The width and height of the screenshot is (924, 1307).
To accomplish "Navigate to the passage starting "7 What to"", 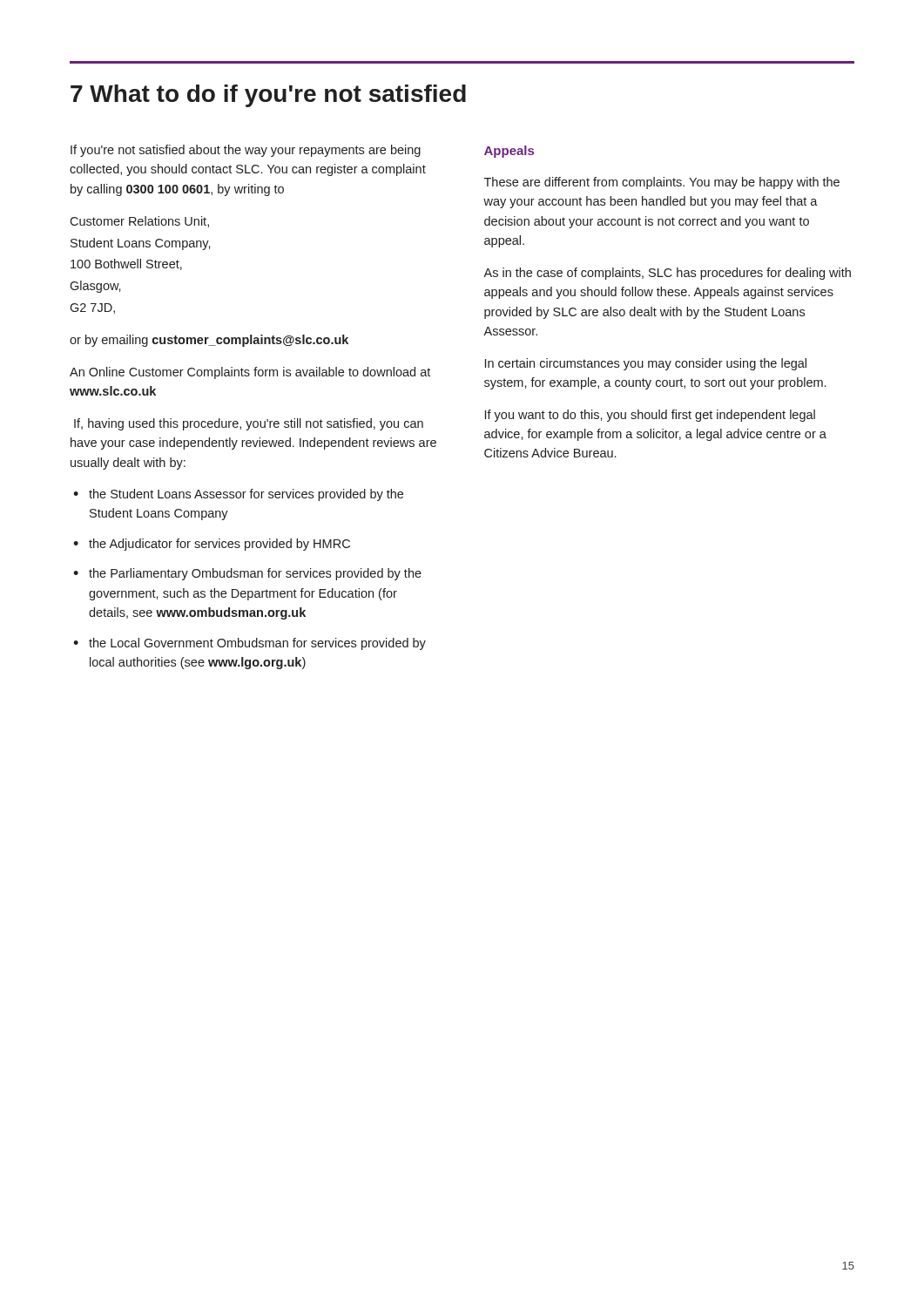I will [x=462, y=94].
